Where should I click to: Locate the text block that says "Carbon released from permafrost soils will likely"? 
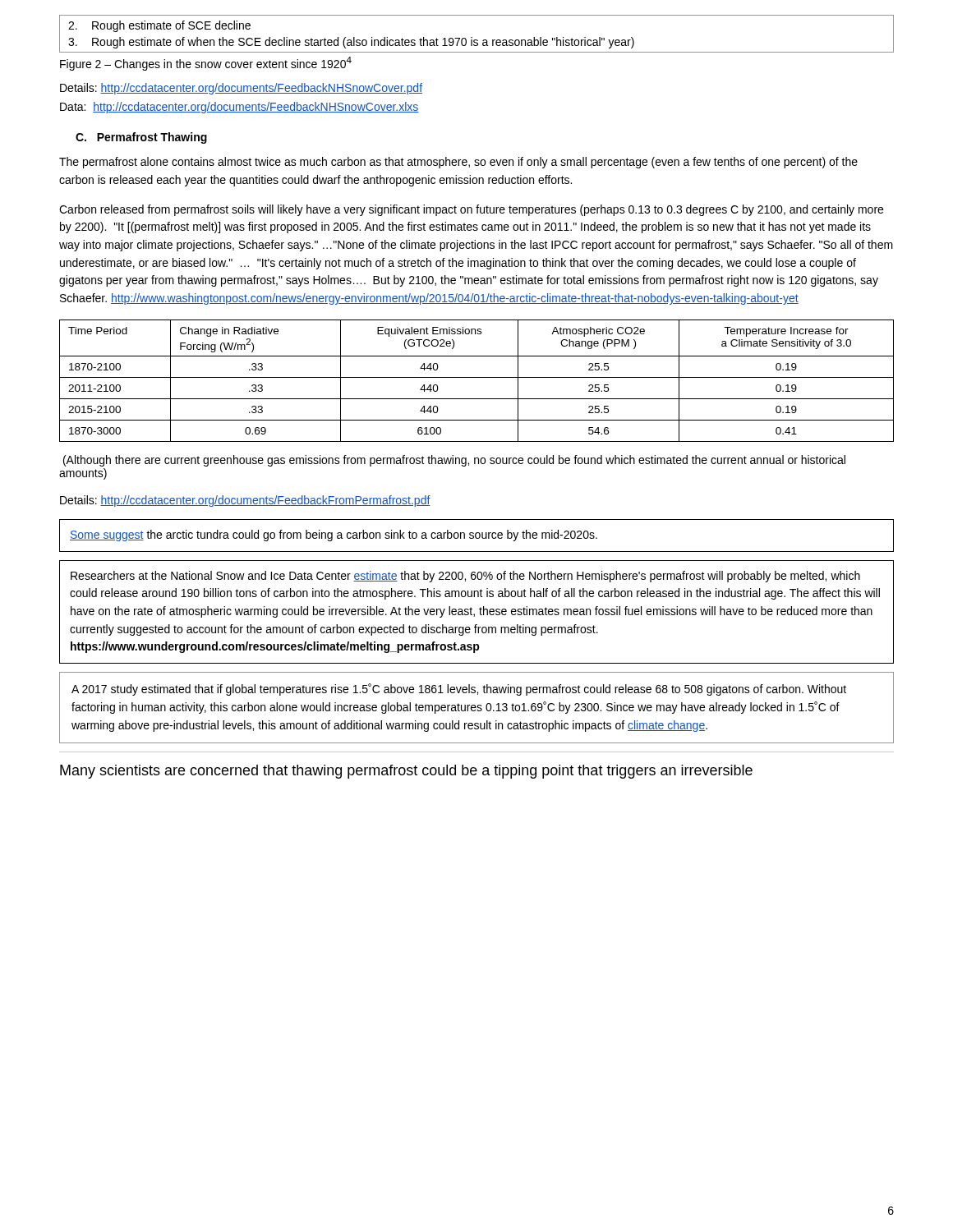pyautogui.click(x=476, y=254)
